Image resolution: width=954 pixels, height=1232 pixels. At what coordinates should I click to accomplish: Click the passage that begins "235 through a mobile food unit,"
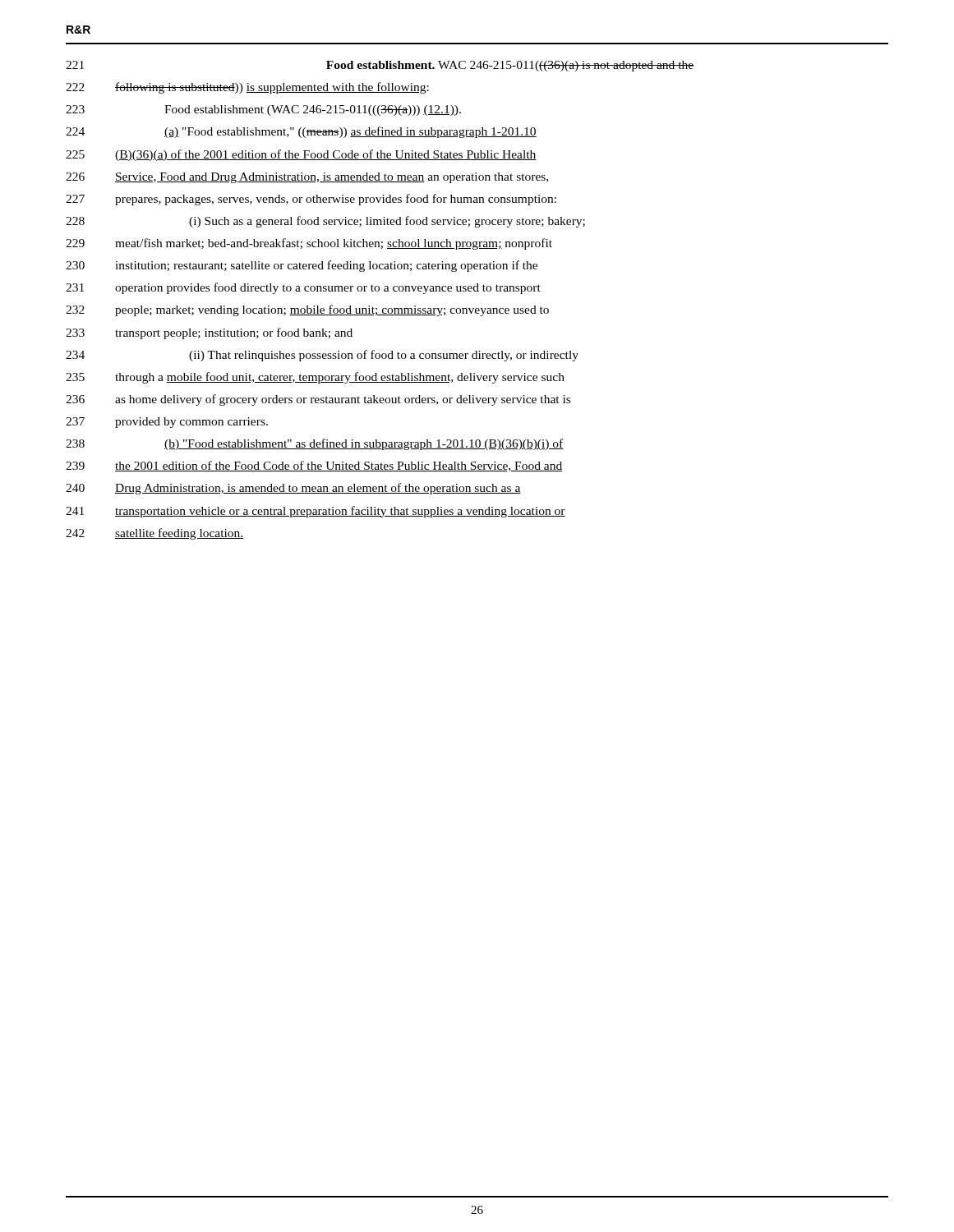[477, 376]
